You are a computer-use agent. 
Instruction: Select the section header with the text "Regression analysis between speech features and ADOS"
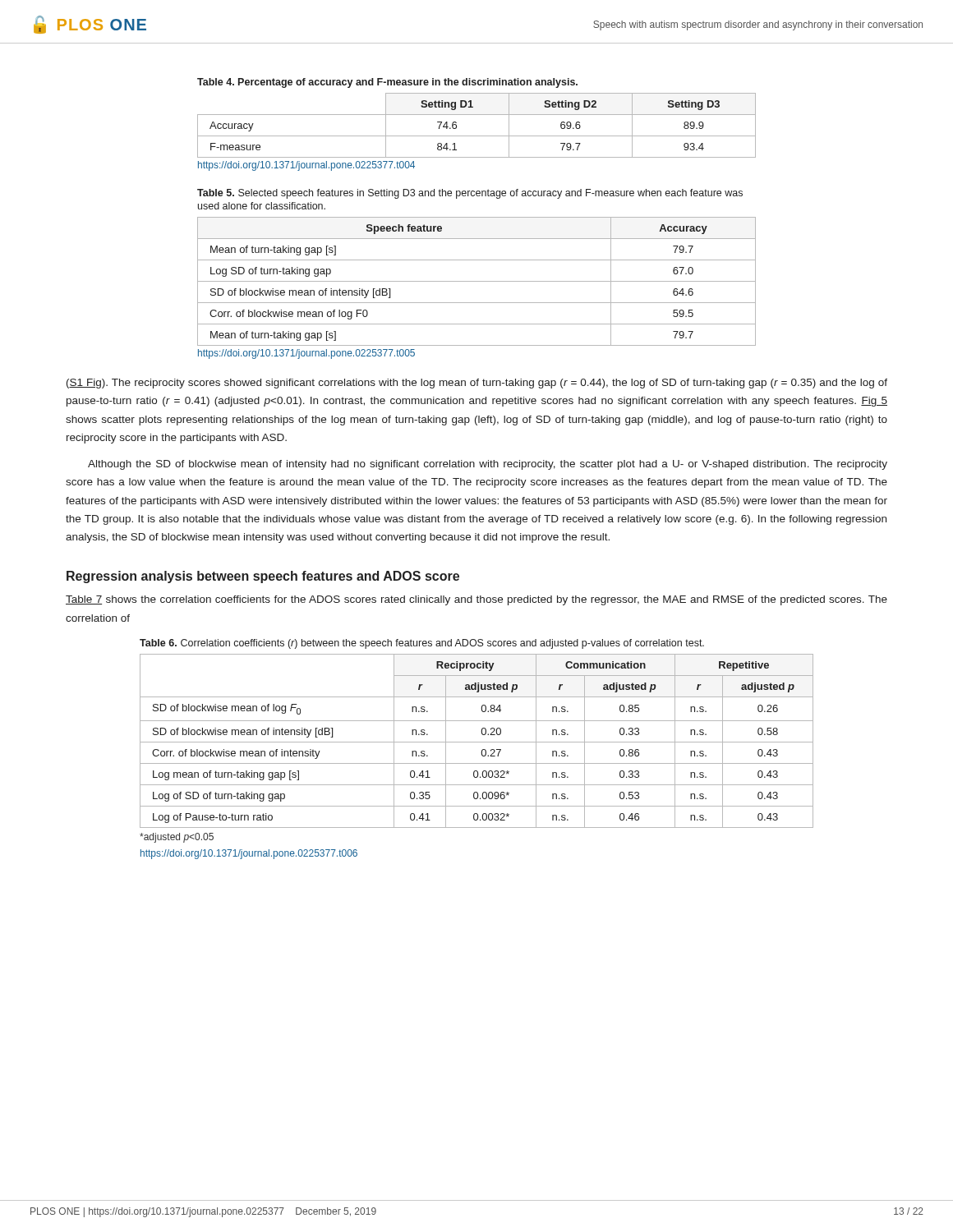[x=263, y=577]
